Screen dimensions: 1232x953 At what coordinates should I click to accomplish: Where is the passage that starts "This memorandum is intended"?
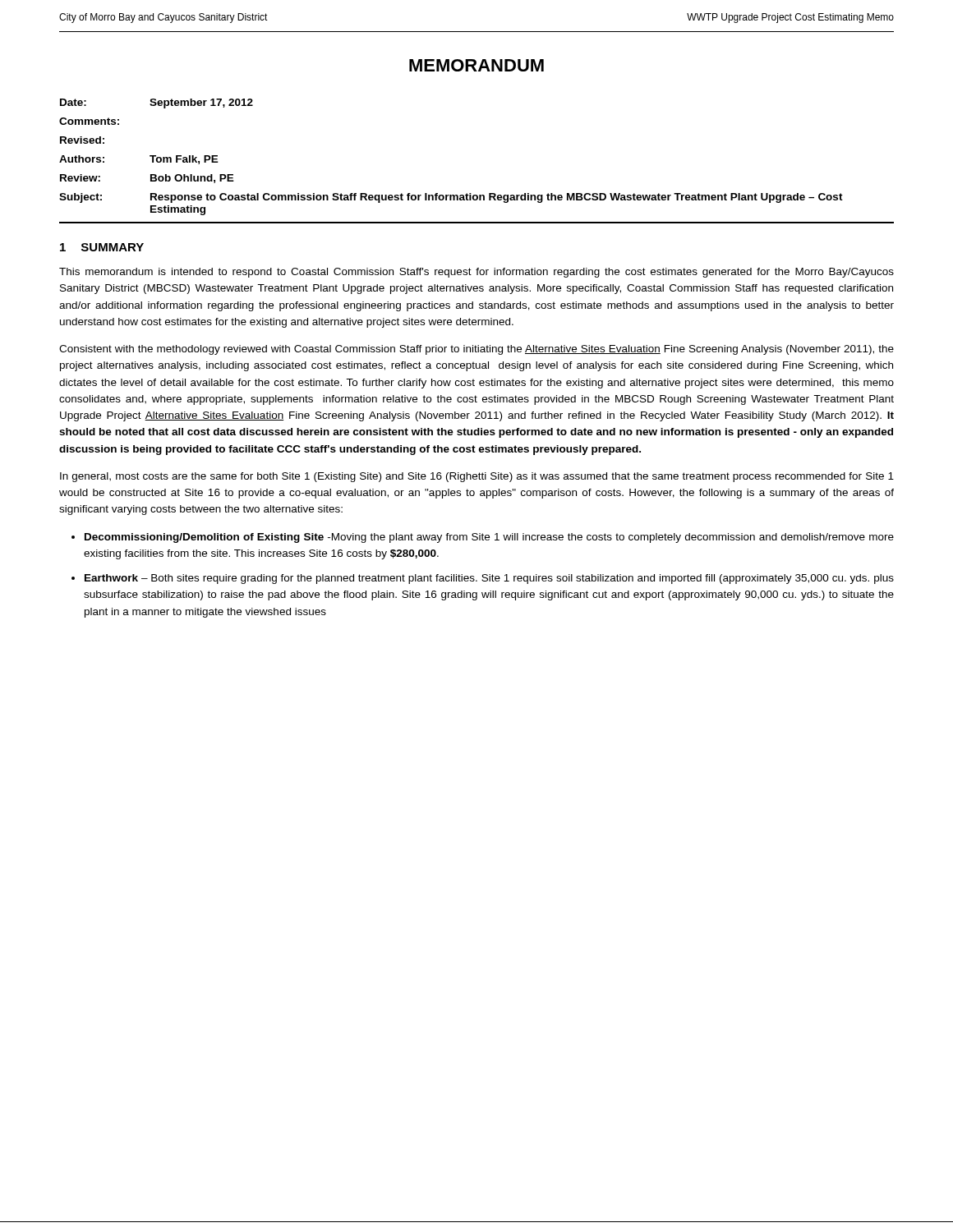pyautogui.click(x=476, y=296)
